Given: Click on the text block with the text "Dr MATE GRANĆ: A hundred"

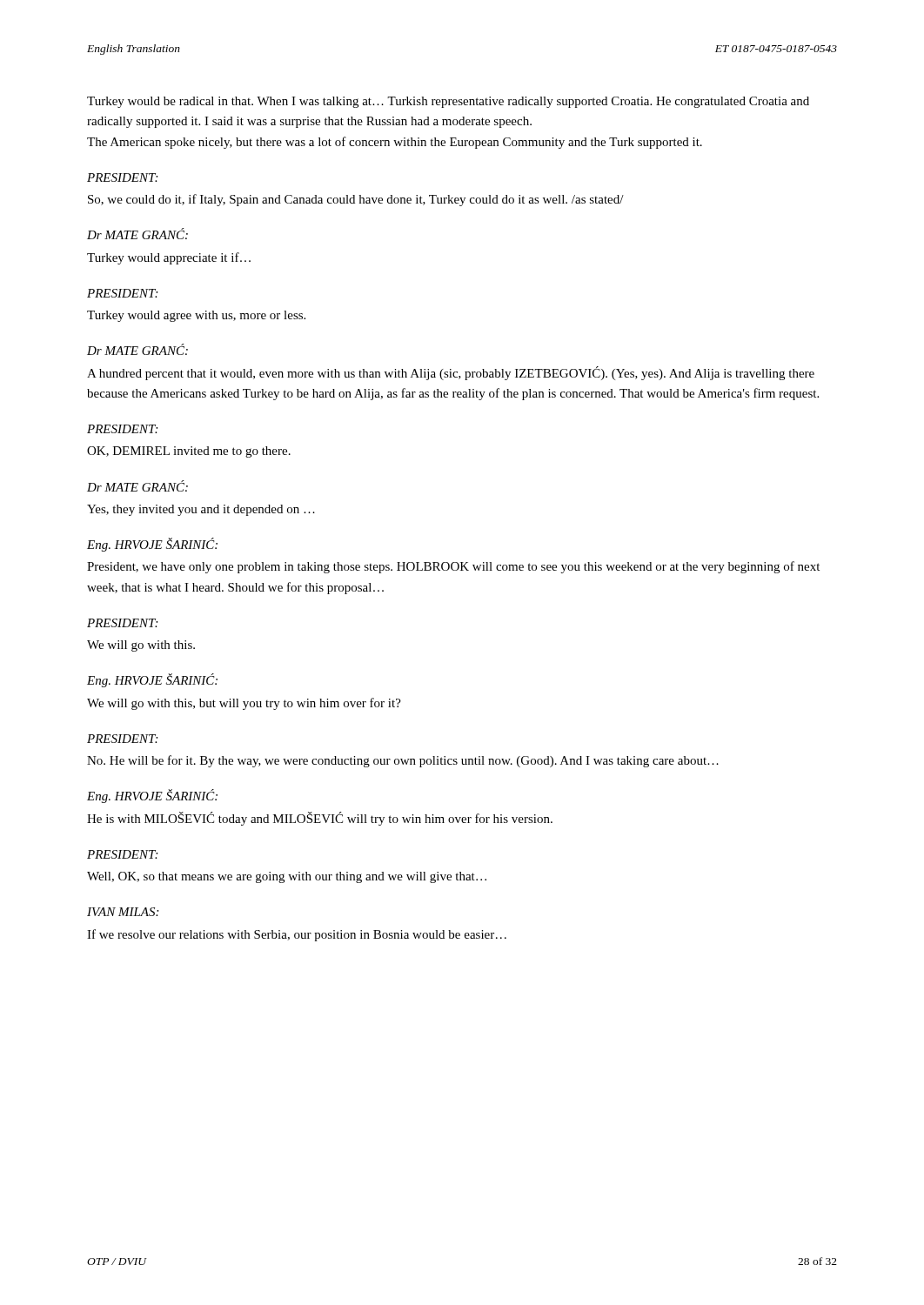Looking at the screenshot, I should point(462,372).
